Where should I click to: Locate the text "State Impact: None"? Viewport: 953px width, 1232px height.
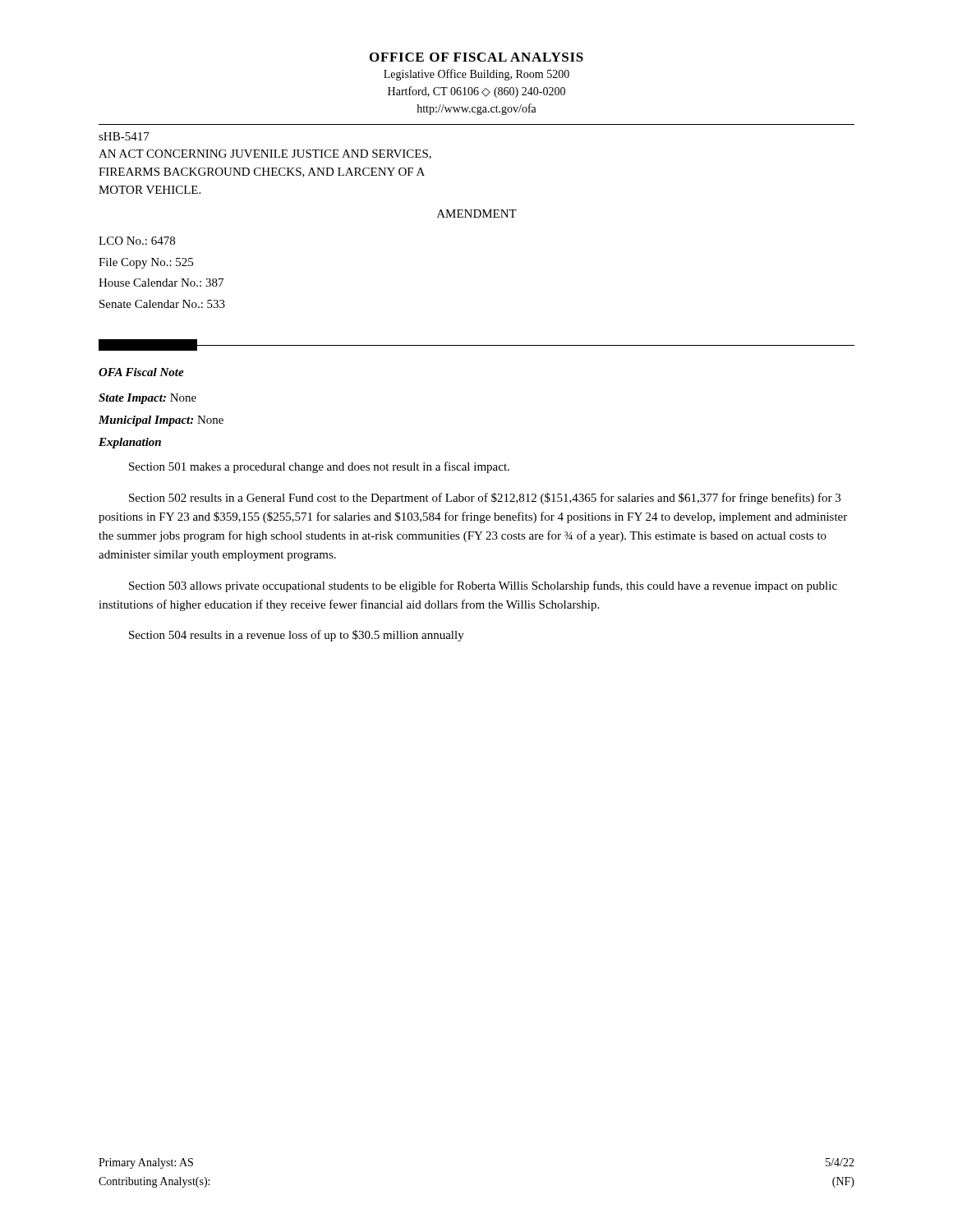coord(148,398)
